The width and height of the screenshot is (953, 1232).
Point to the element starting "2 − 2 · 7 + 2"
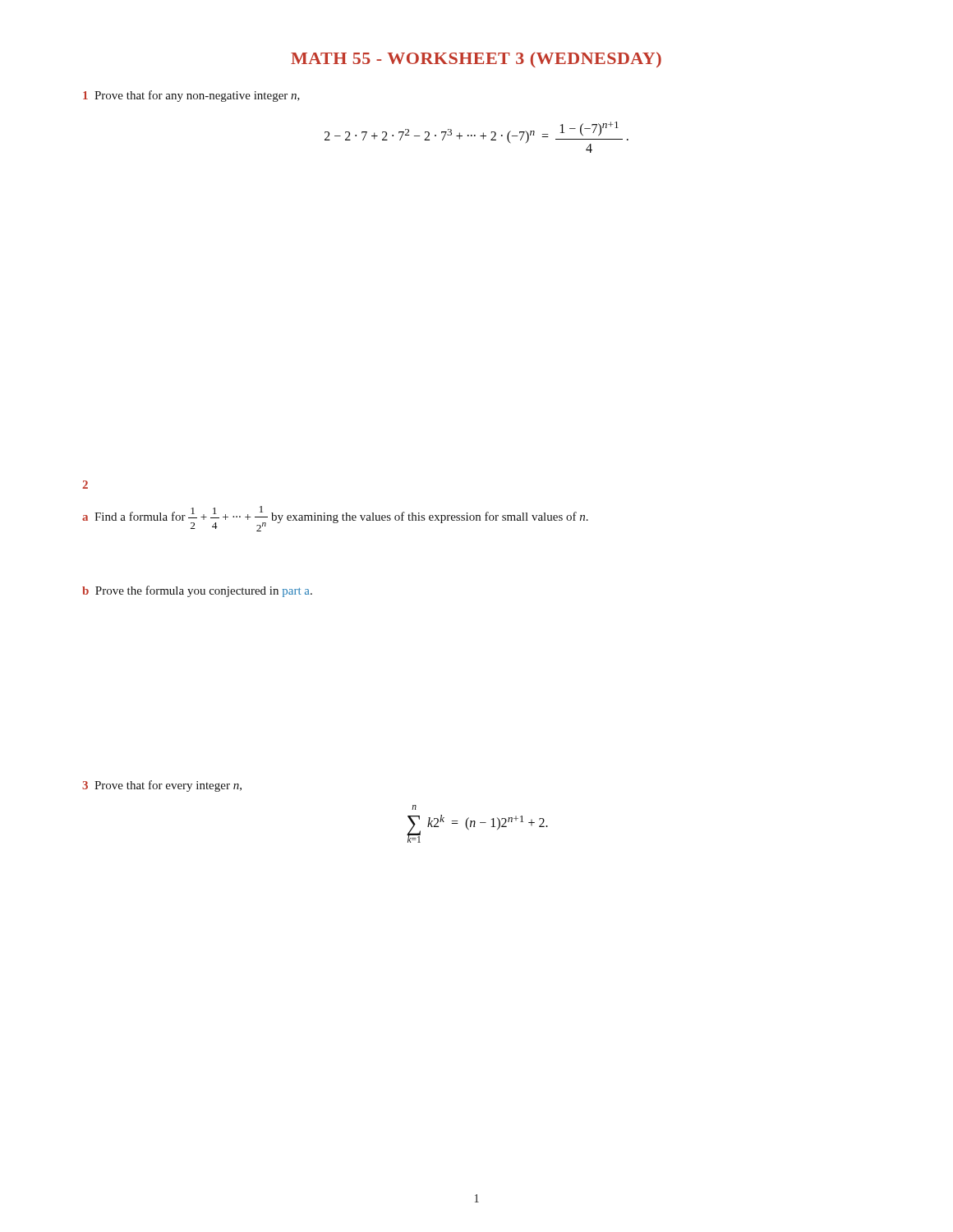click(476, 138)
